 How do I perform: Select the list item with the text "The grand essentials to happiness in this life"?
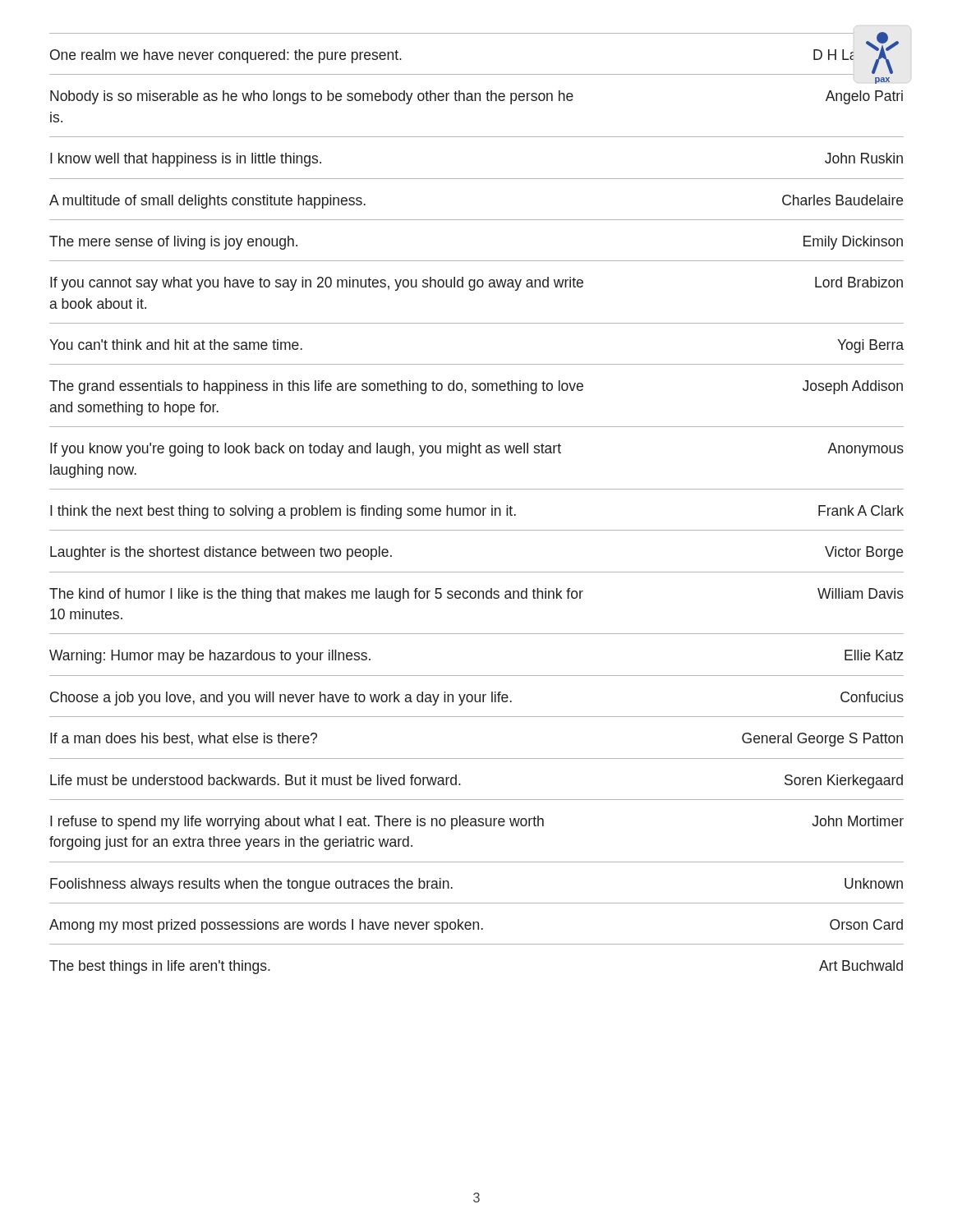pos(476,397)
